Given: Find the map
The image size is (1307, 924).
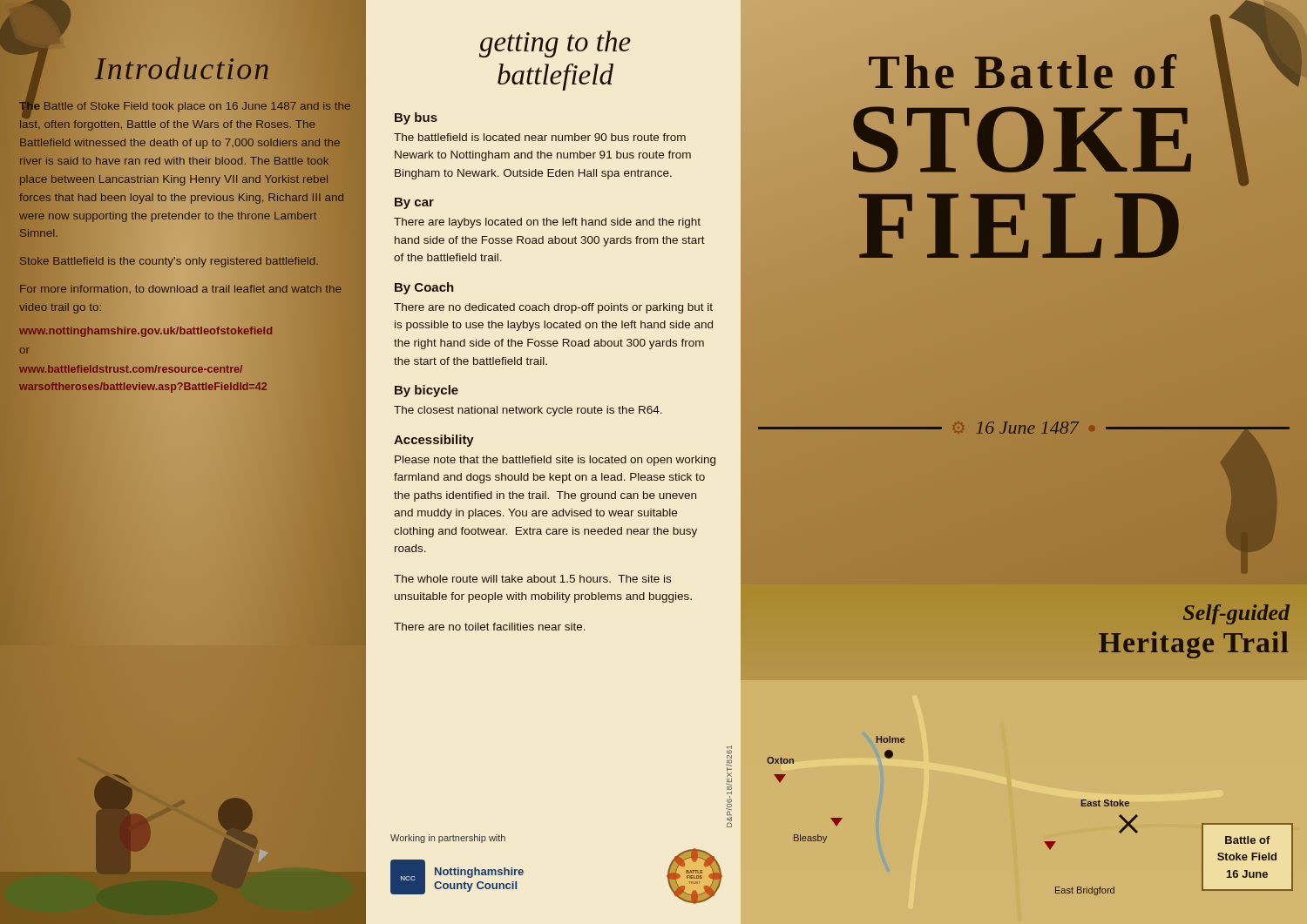Looking at the screenshot, I should (x=1024, y=802).
